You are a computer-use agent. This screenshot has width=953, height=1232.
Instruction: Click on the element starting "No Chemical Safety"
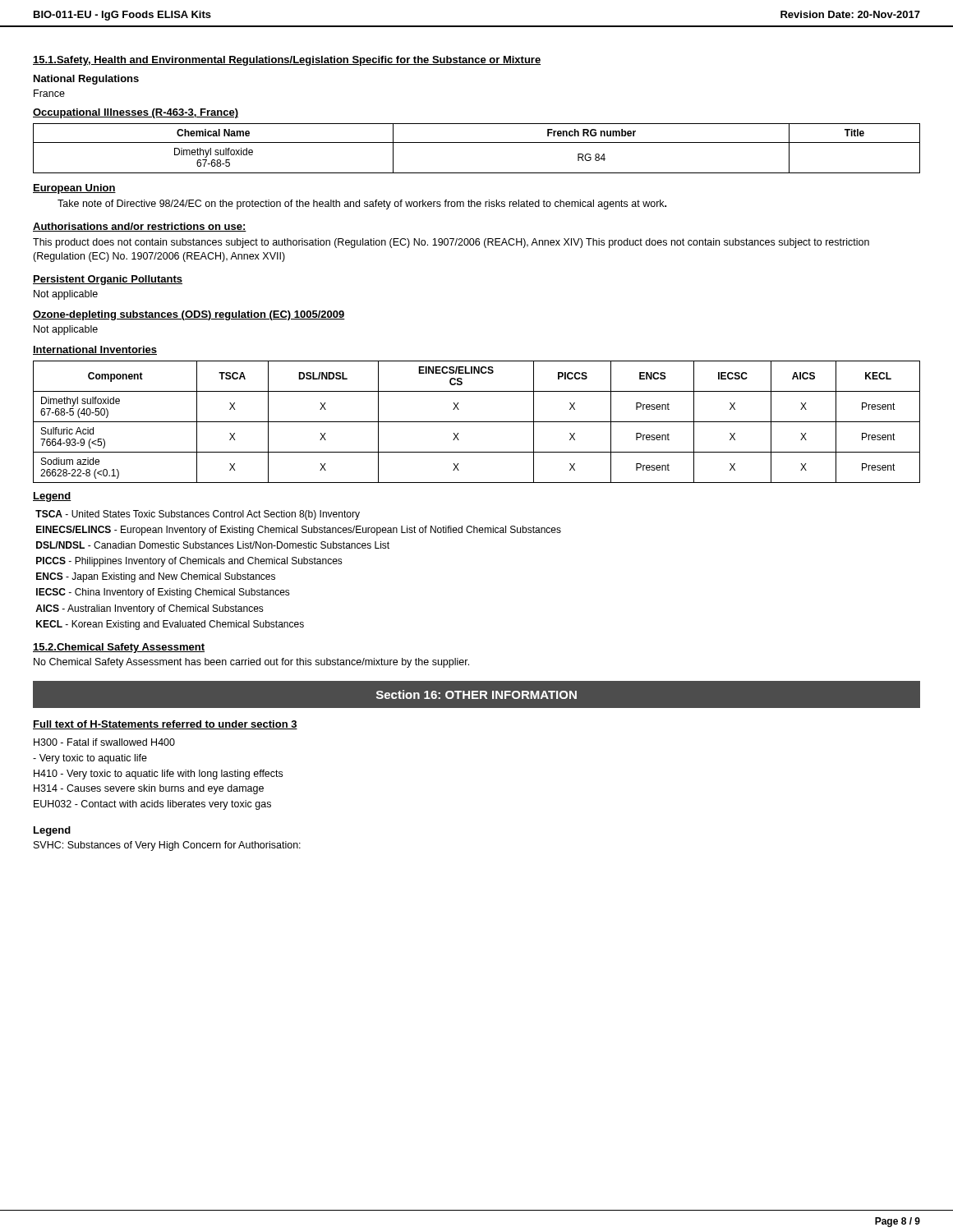[251, 662]
